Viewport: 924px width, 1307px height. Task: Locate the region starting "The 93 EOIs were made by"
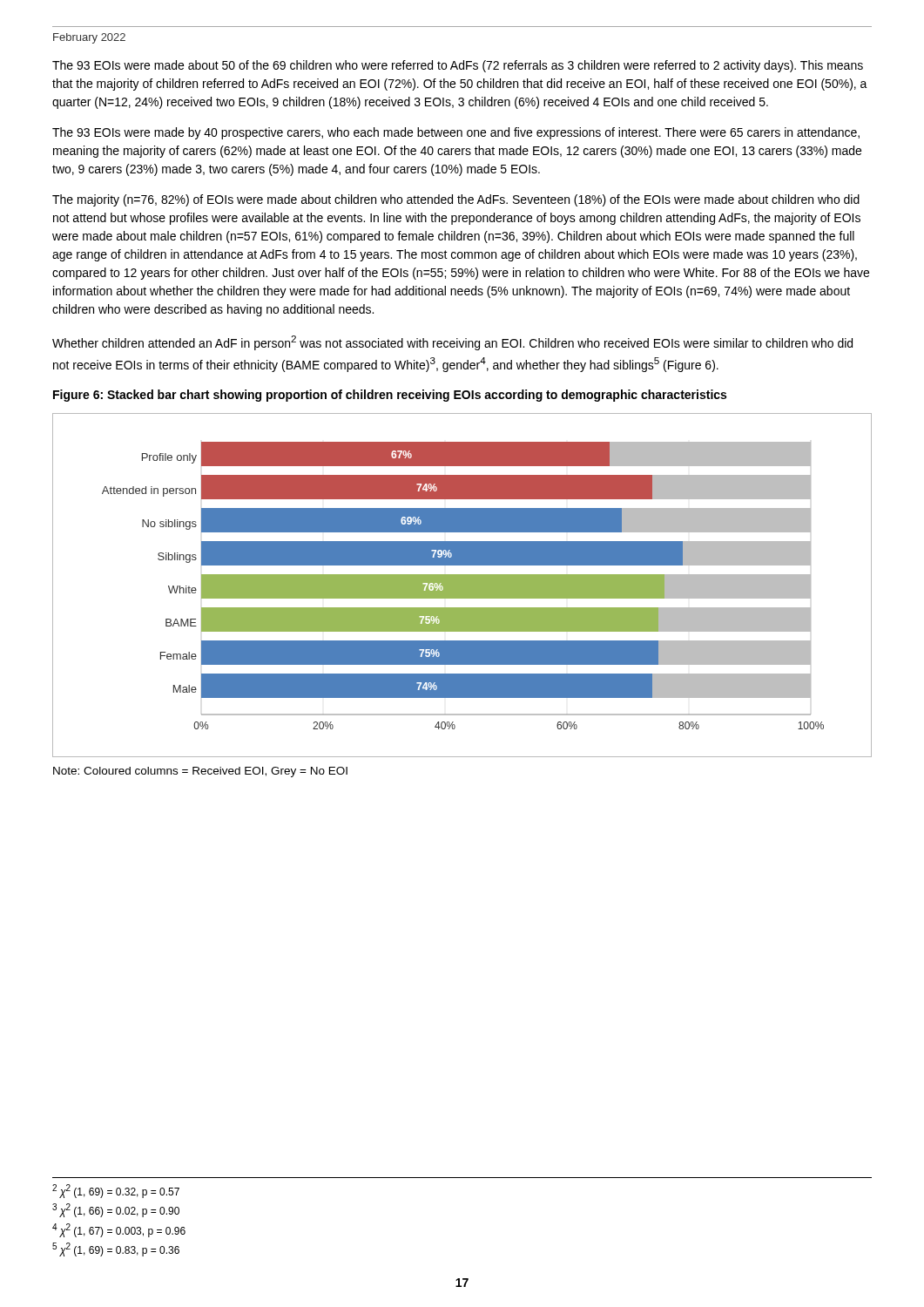pos(462,151)
